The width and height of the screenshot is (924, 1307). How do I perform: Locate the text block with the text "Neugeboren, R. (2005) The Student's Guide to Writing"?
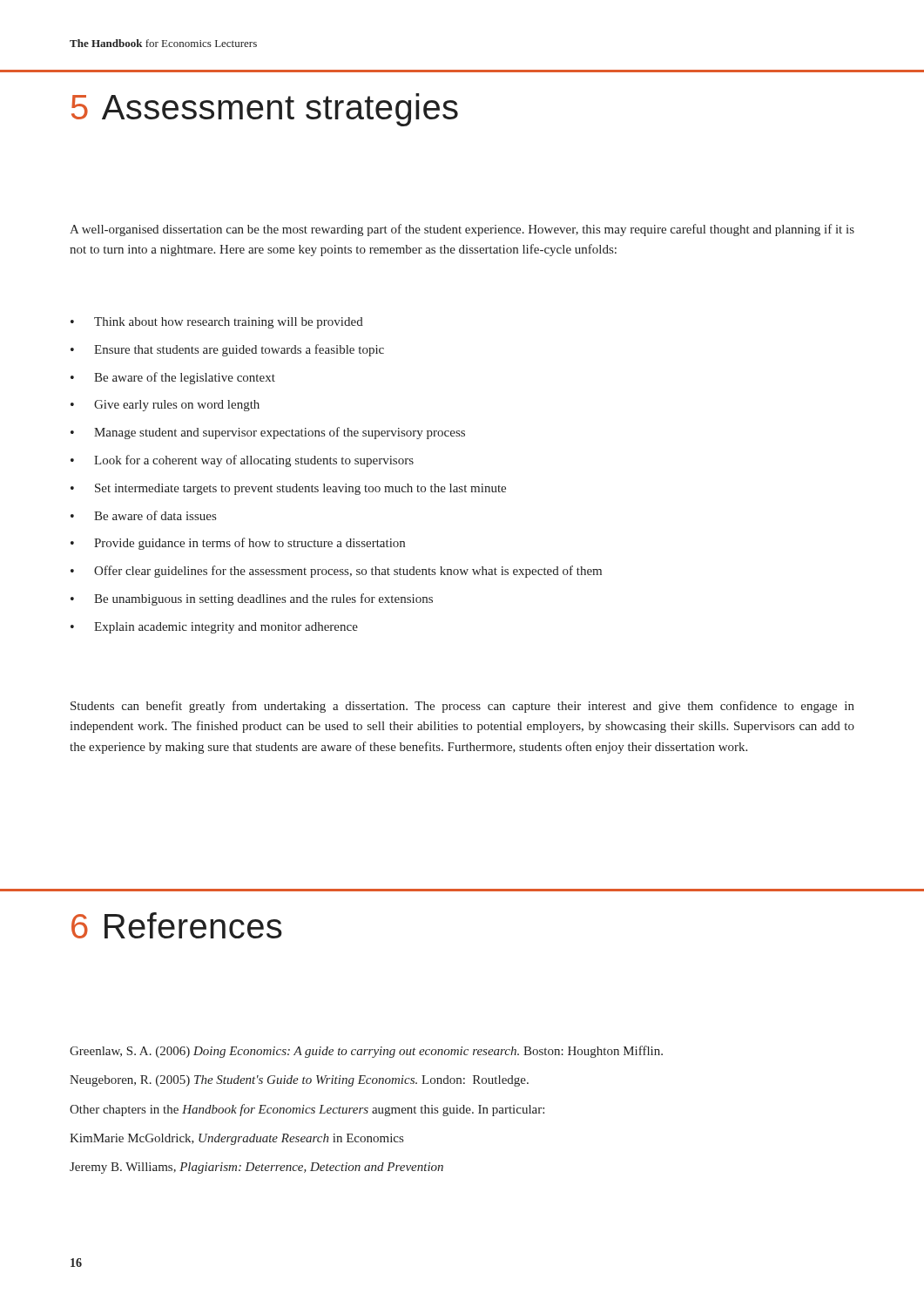[299, 1080]
